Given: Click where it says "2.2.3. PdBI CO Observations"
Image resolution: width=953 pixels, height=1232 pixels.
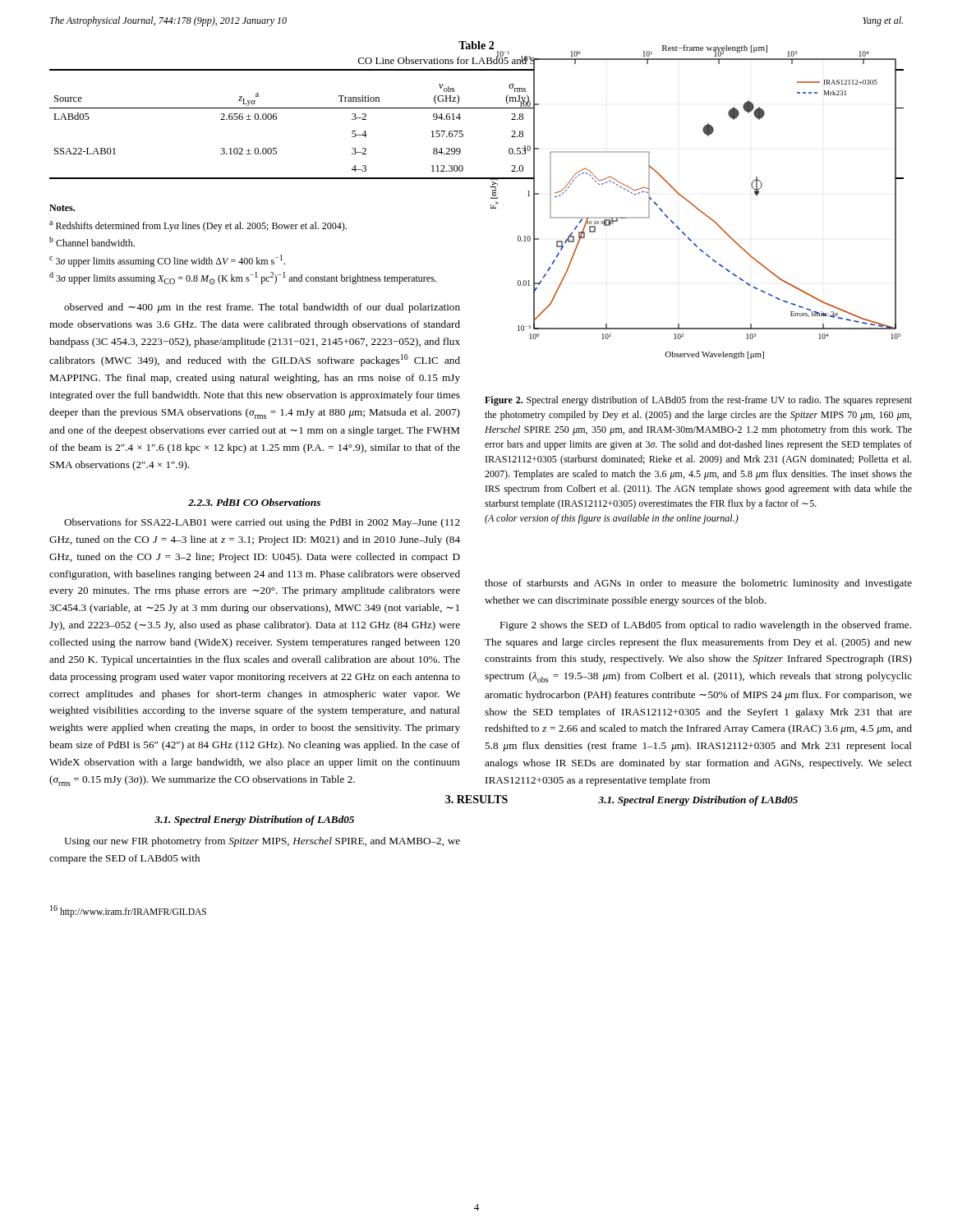Looking at the screenshot, I should click(x=255, y=502).
